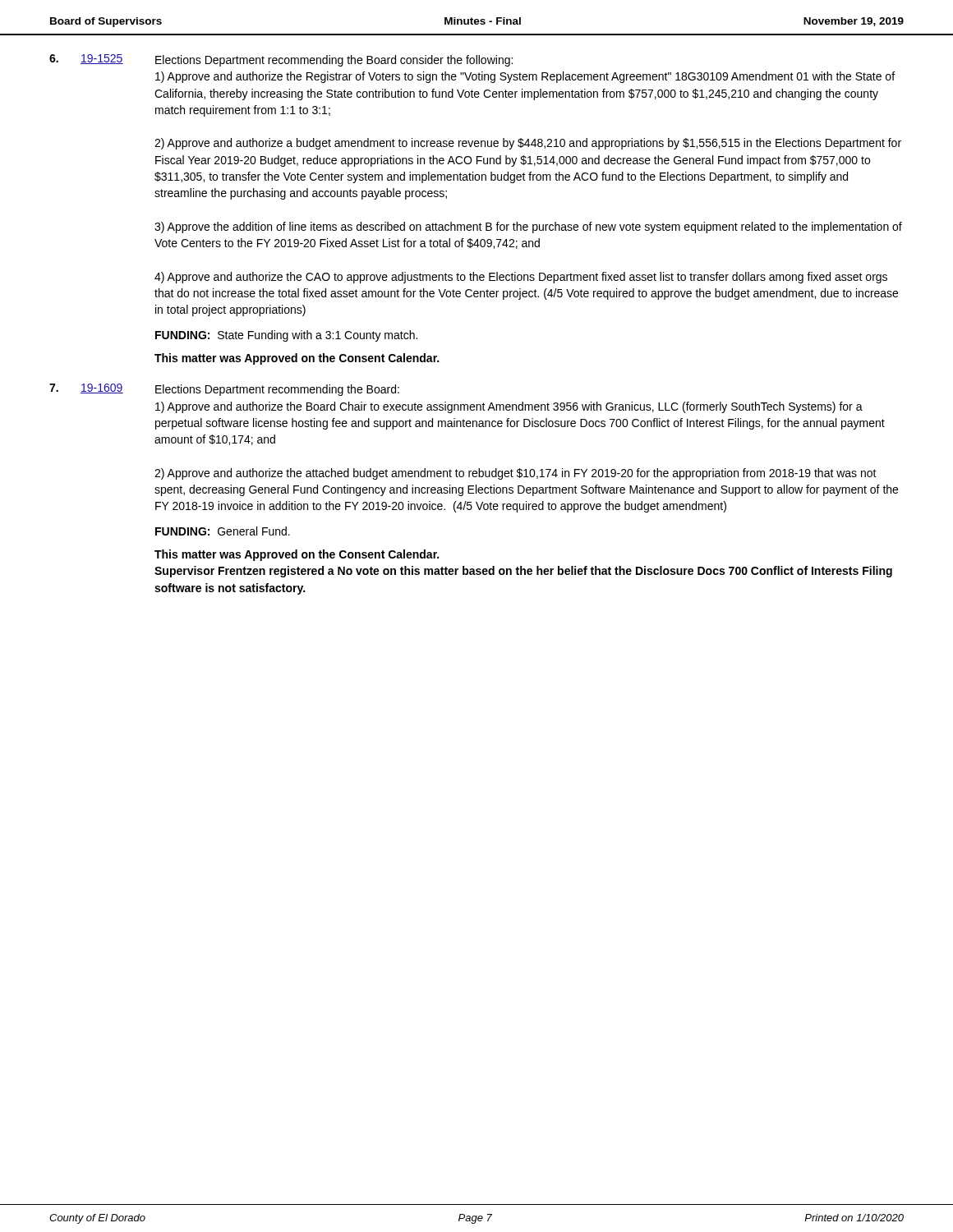Find the block starting "7. 19-1609 Elections"
The height and width of the screenshot is (1232, 953).
[x=476, y=489]
